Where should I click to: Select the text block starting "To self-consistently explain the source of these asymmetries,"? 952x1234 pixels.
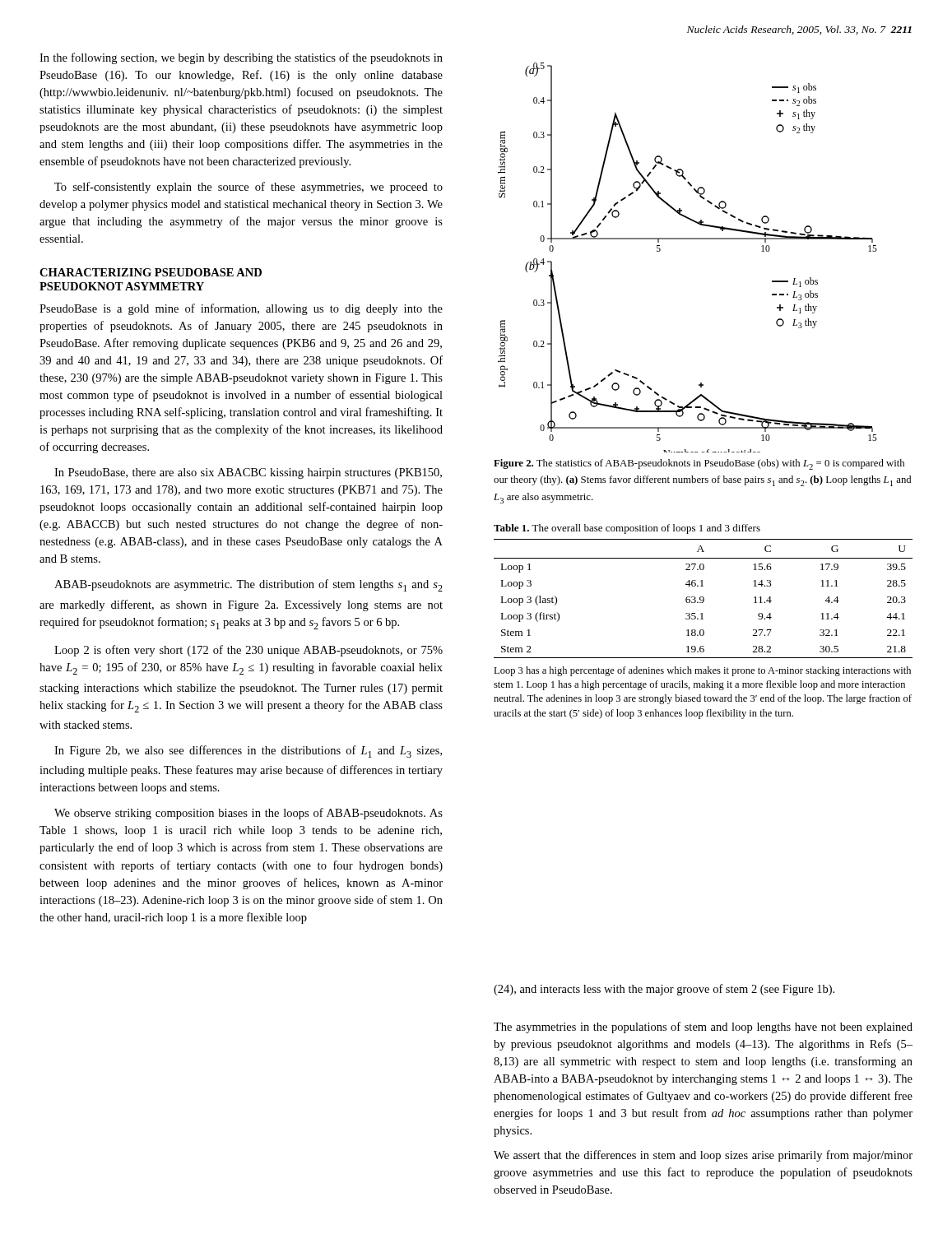coord(241,213)
